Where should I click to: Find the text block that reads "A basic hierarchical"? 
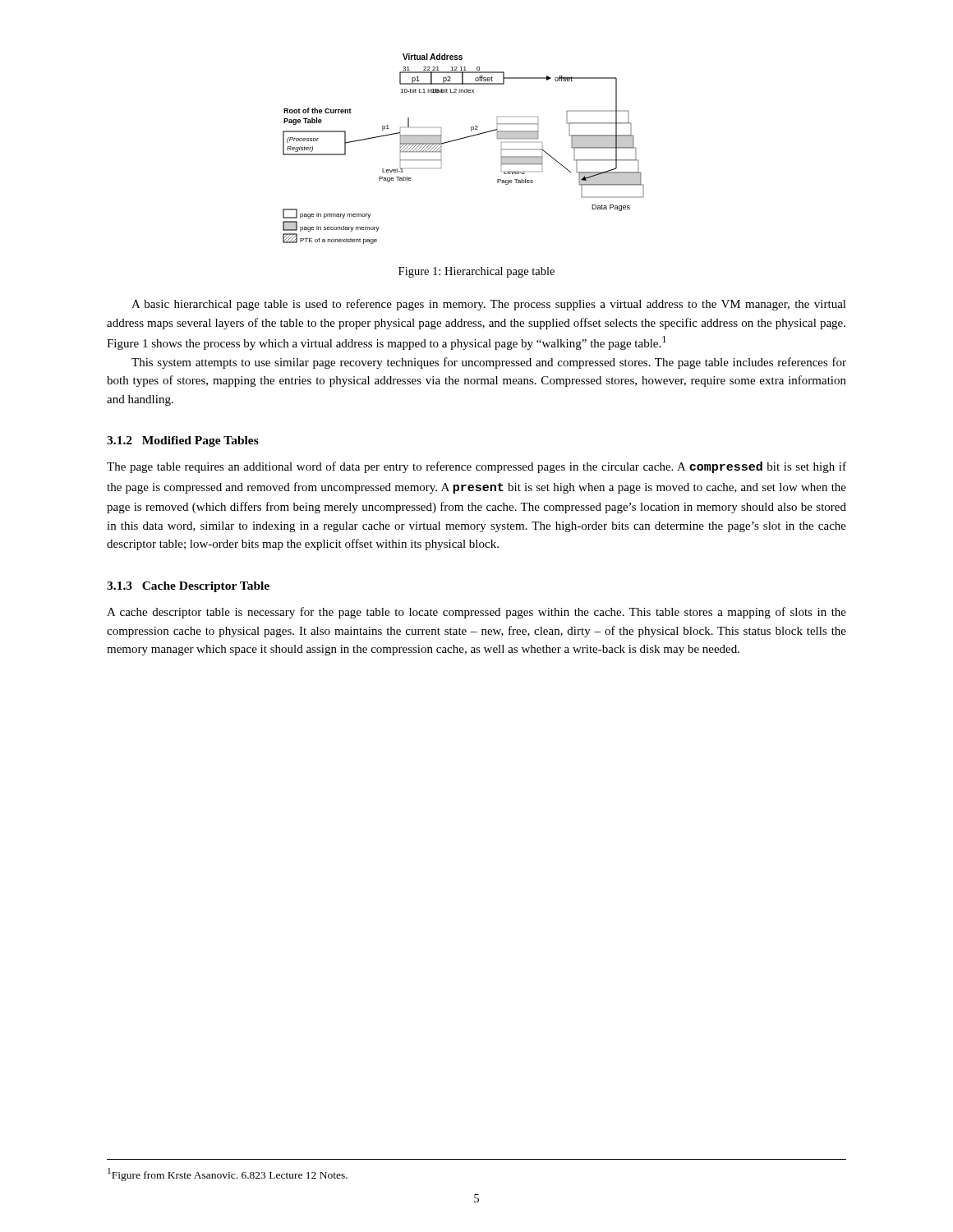point(476,324)
